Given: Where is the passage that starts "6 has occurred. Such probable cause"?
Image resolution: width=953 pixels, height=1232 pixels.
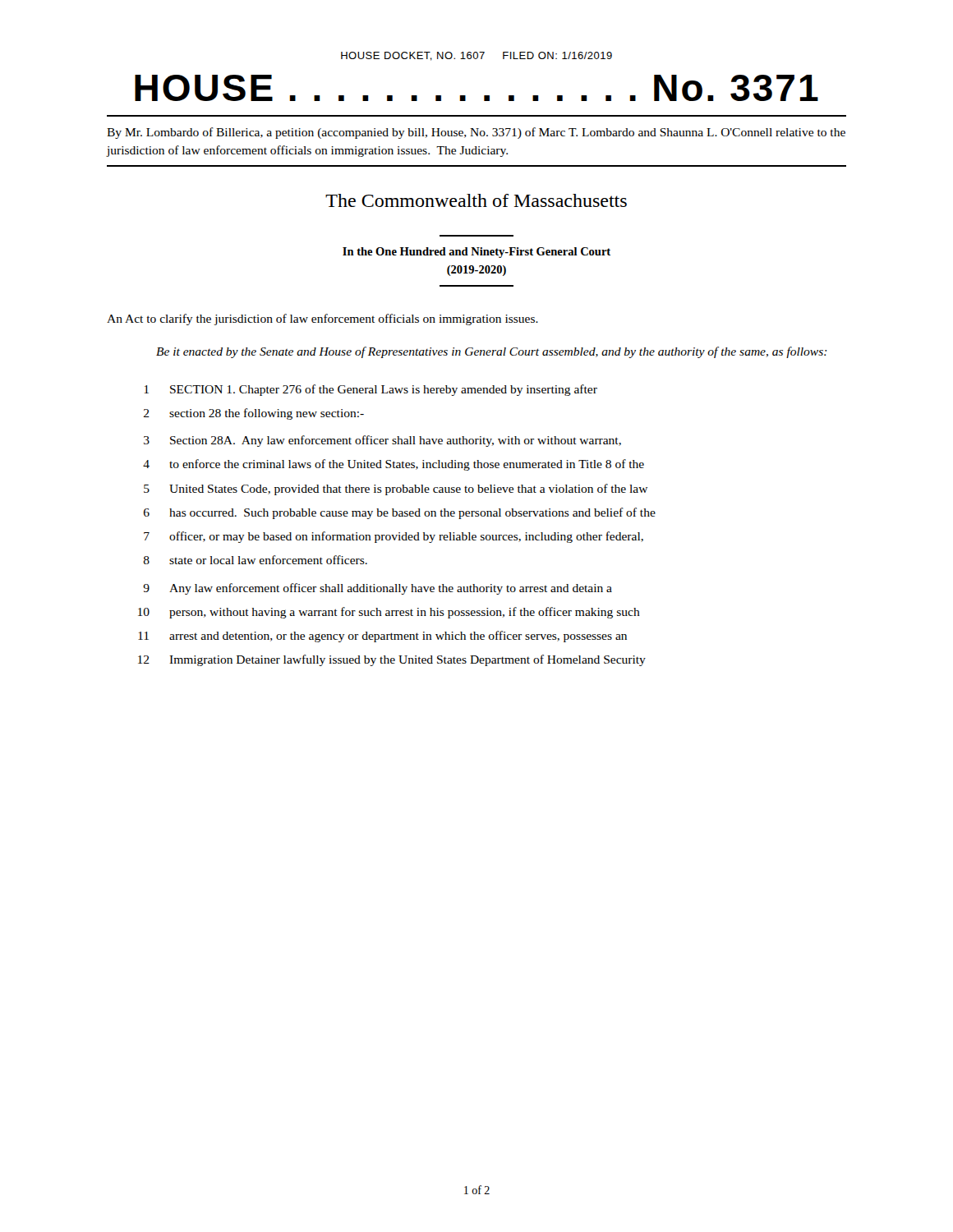Looking at the screenshot, I should click(476, 512).
